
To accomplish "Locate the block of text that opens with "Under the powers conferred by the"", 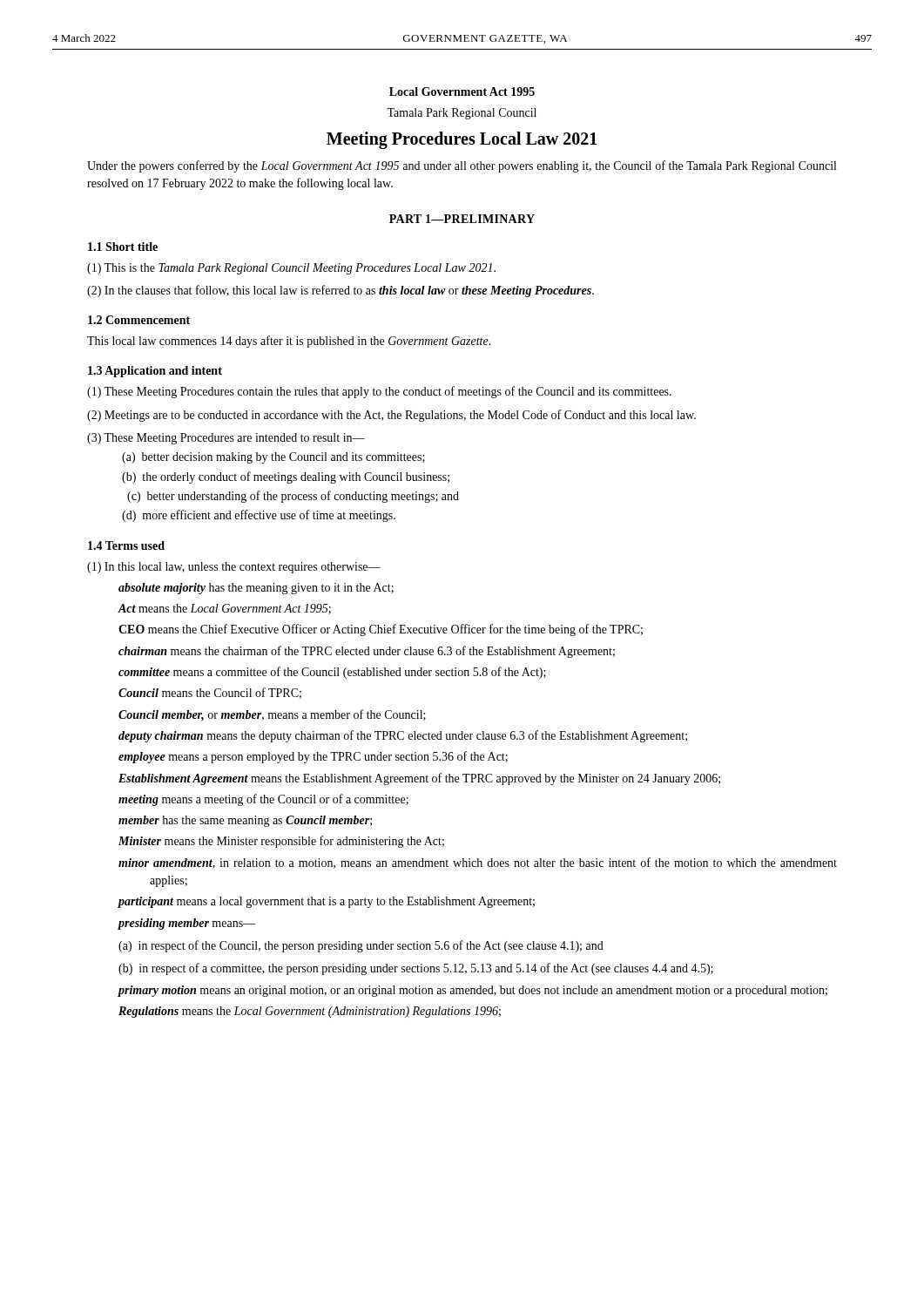I will pos(462,175).
